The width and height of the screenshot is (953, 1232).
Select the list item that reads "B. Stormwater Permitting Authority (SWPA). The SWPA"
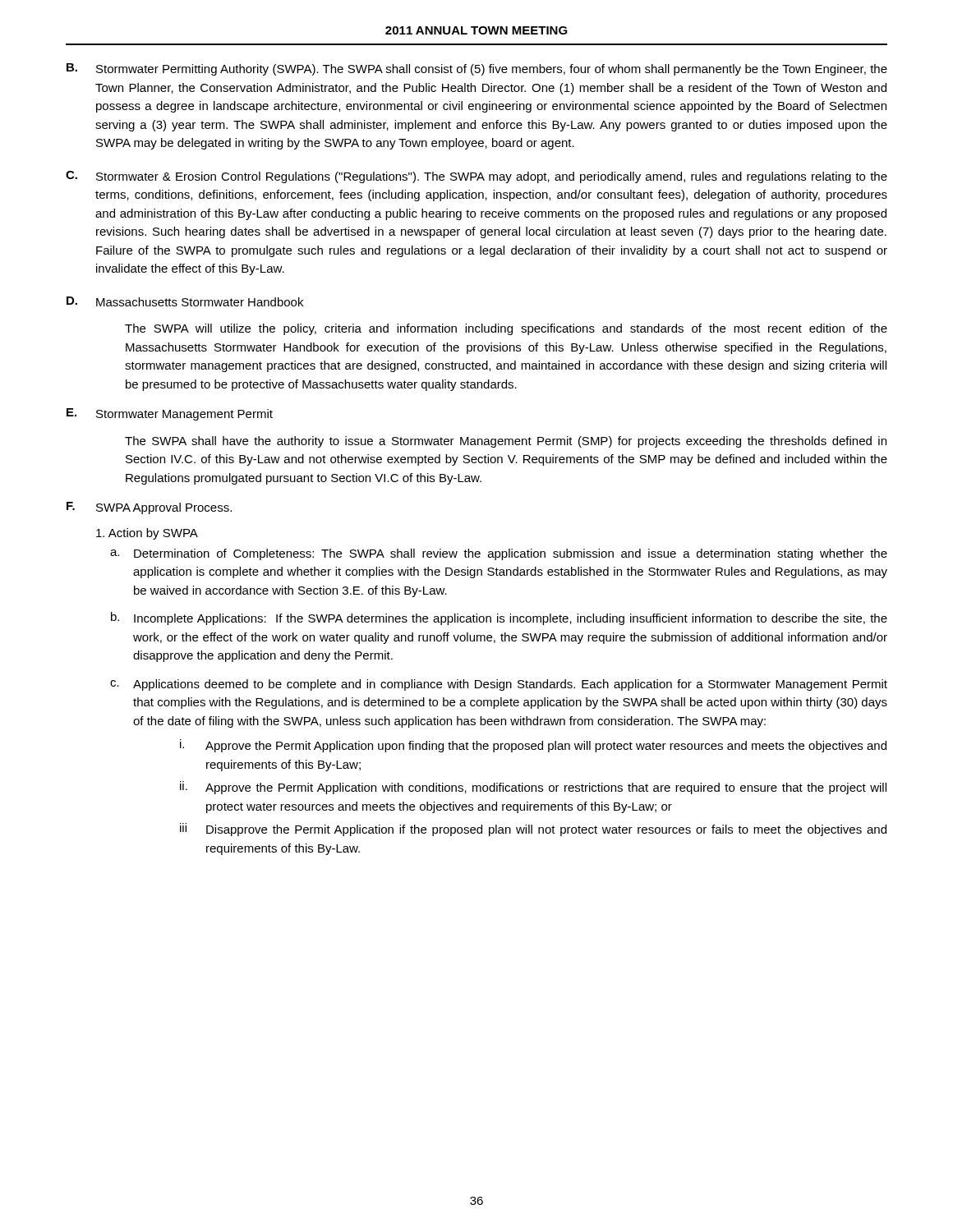pos(476,106)
